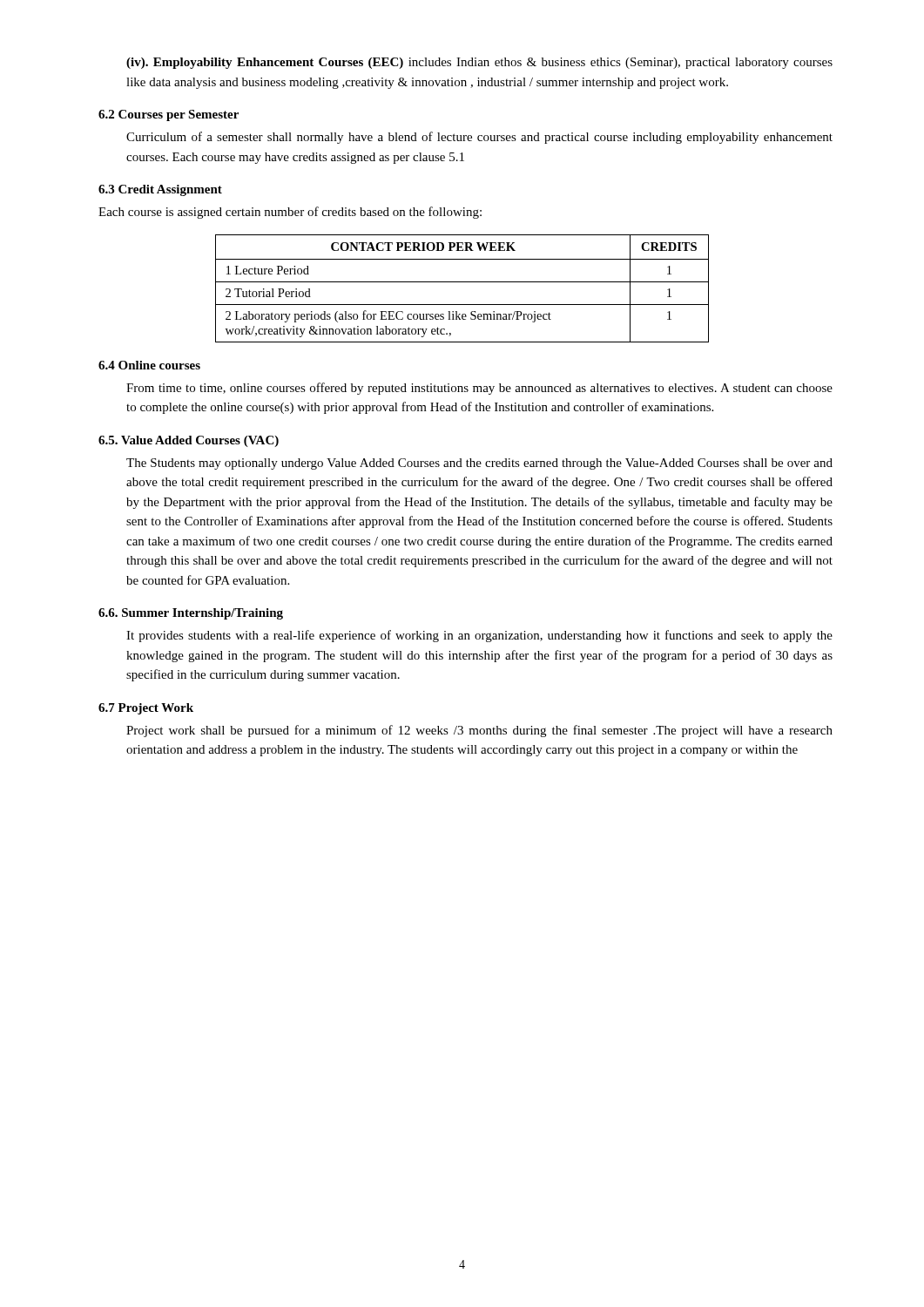924x1307 pixels.
Task: Find the table that mentions "2 Tutorial Period"
Action: click(462, 288)
